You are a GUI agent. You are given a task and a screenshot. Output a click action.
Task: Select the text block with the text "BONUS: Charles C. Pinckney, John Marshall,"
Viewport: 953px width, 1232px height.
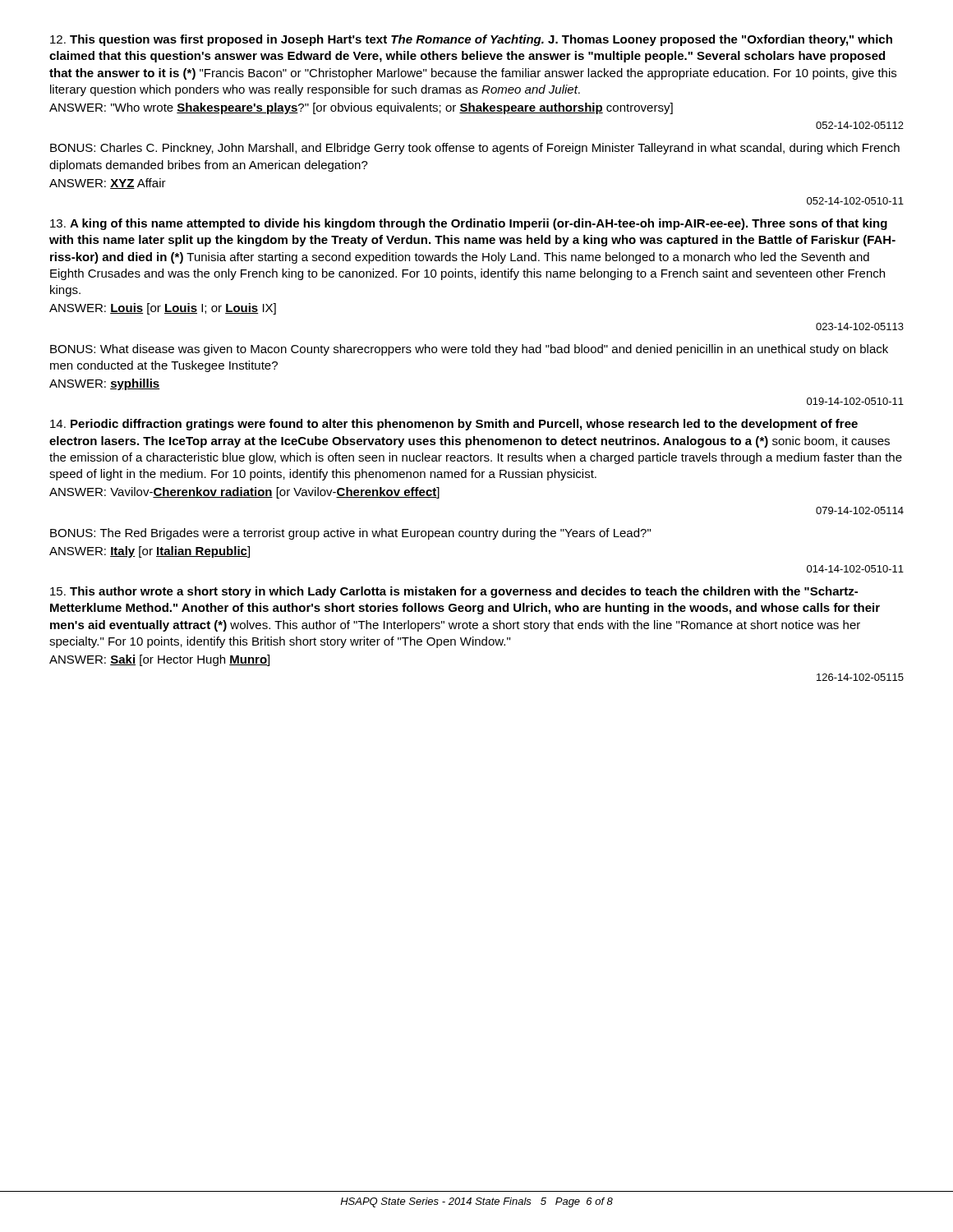pos(475,149)
